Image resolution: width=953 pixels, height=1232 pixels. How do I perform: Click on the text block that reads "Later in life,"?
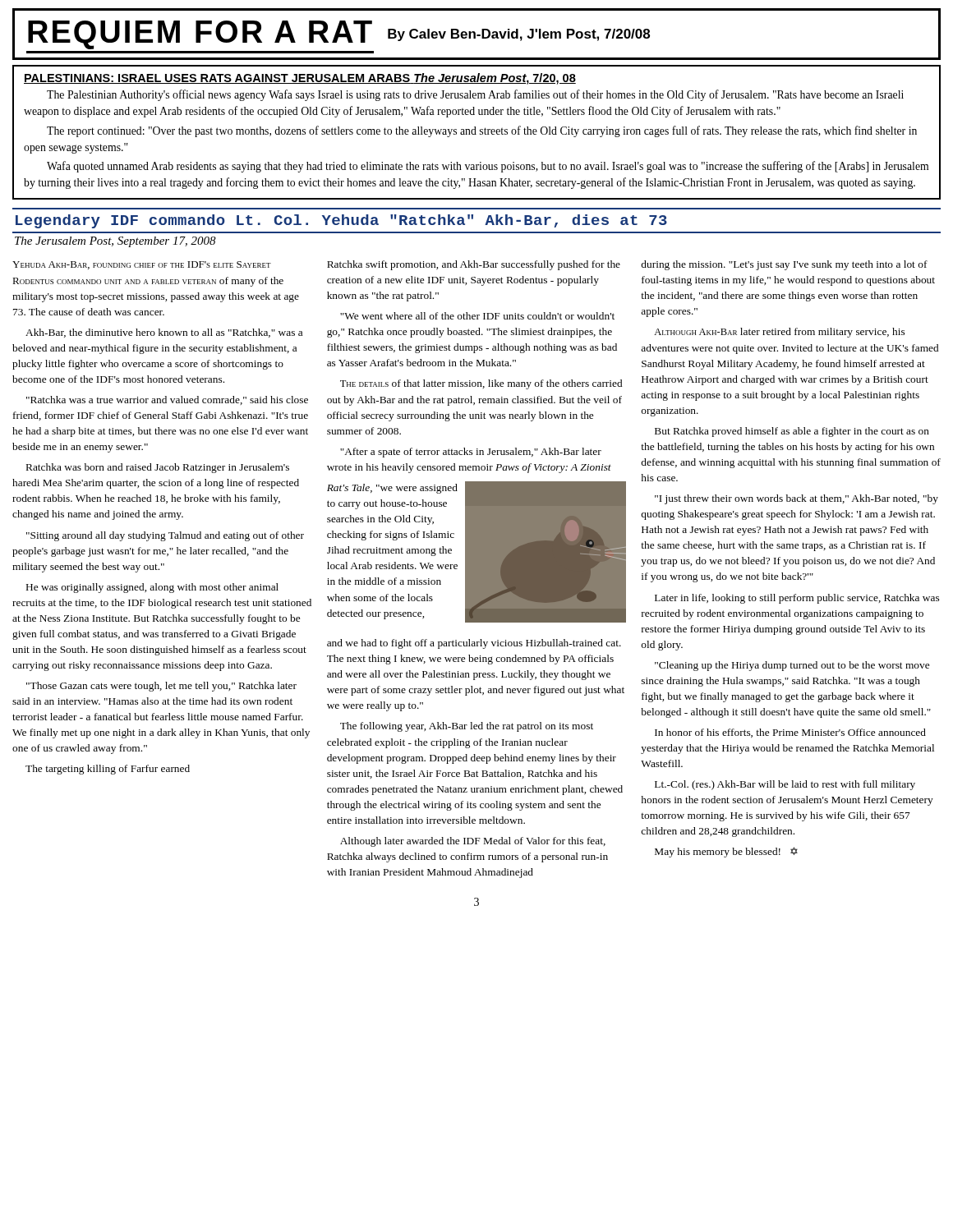(x=790, y=621)
